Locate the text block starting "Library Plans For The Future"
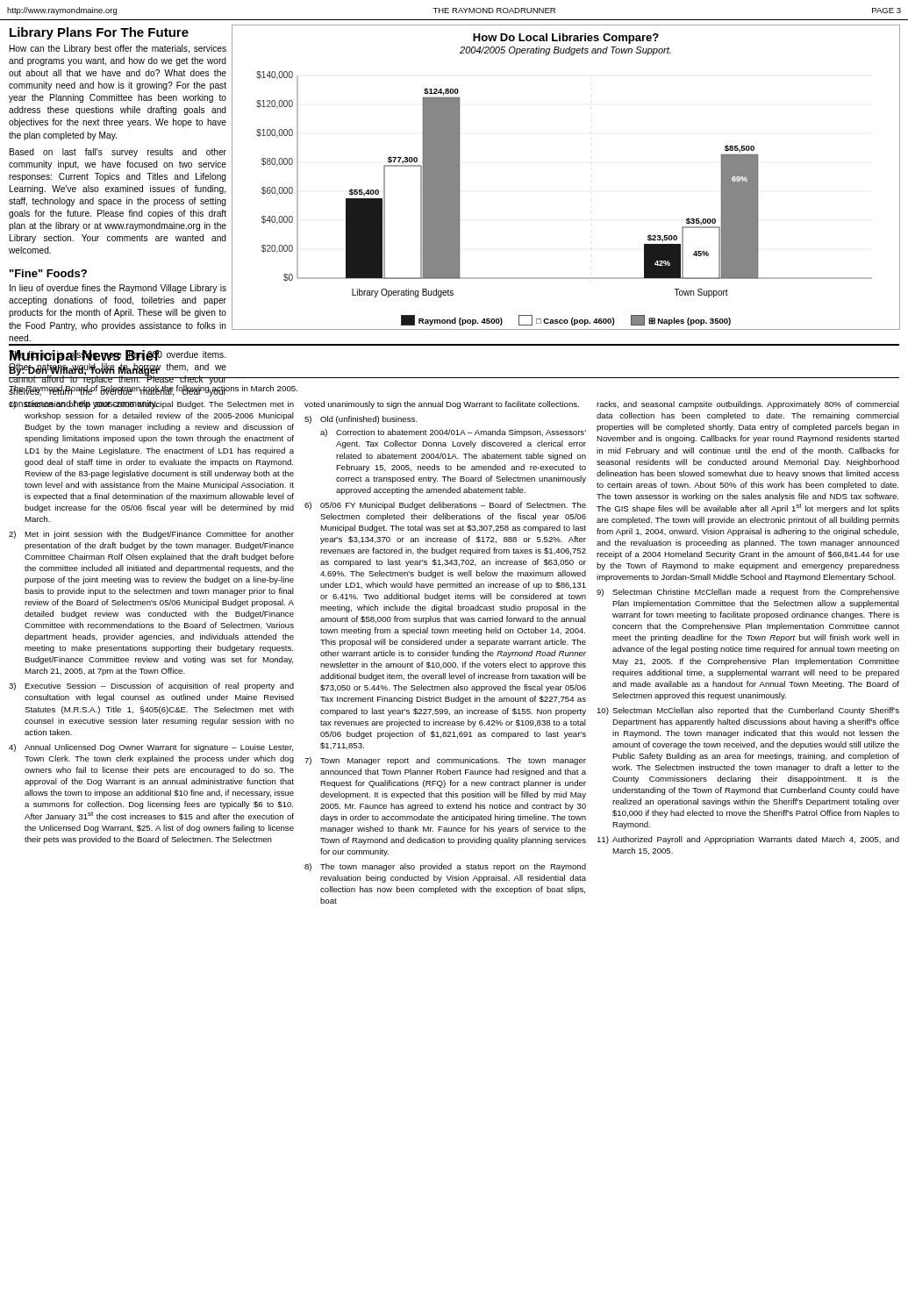908x1316 pixels. (99, 32)
